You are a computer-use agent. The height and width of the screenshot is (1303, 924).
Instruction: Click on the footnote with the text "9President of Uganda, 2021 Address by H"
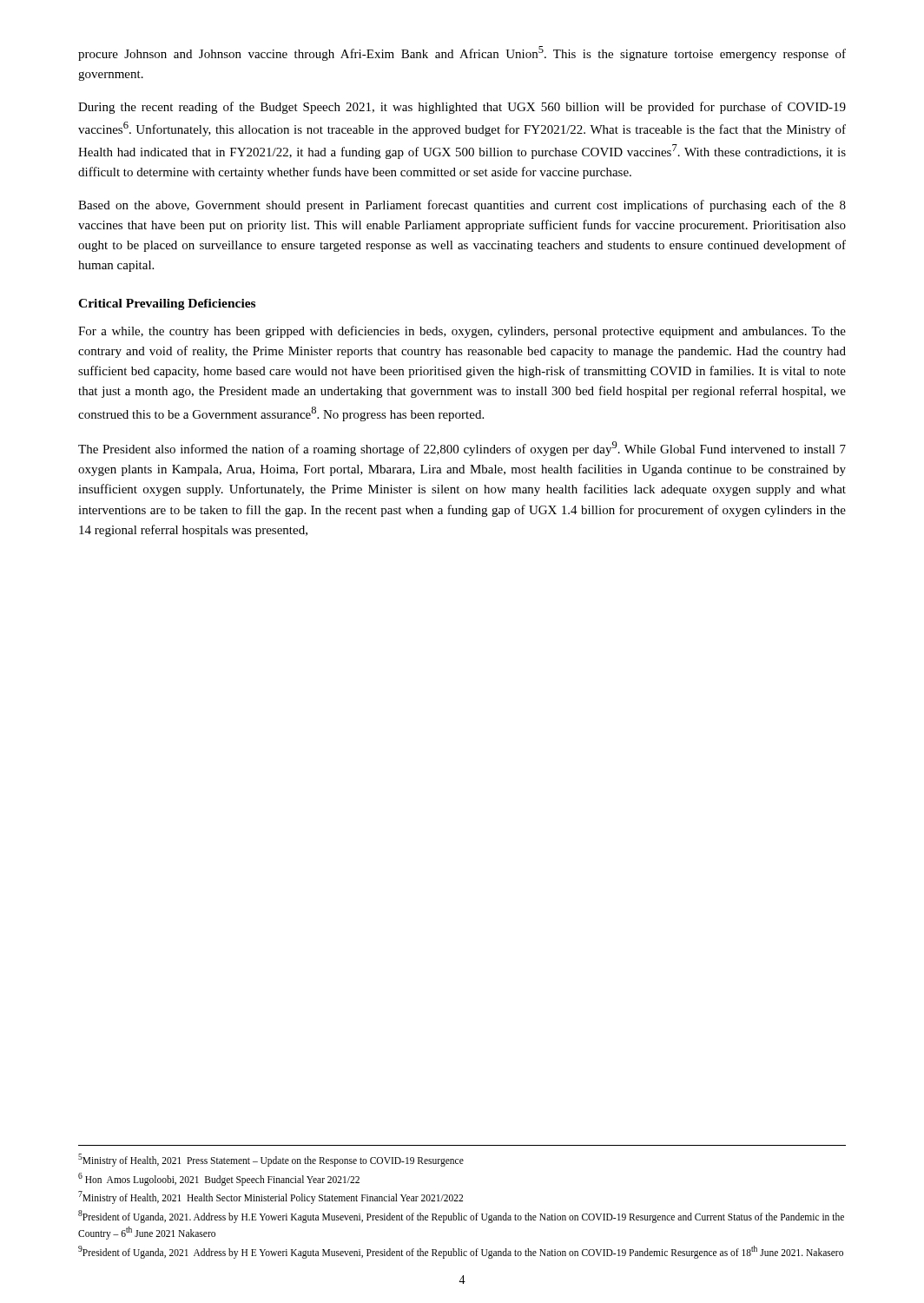(x=461, y=1250)
